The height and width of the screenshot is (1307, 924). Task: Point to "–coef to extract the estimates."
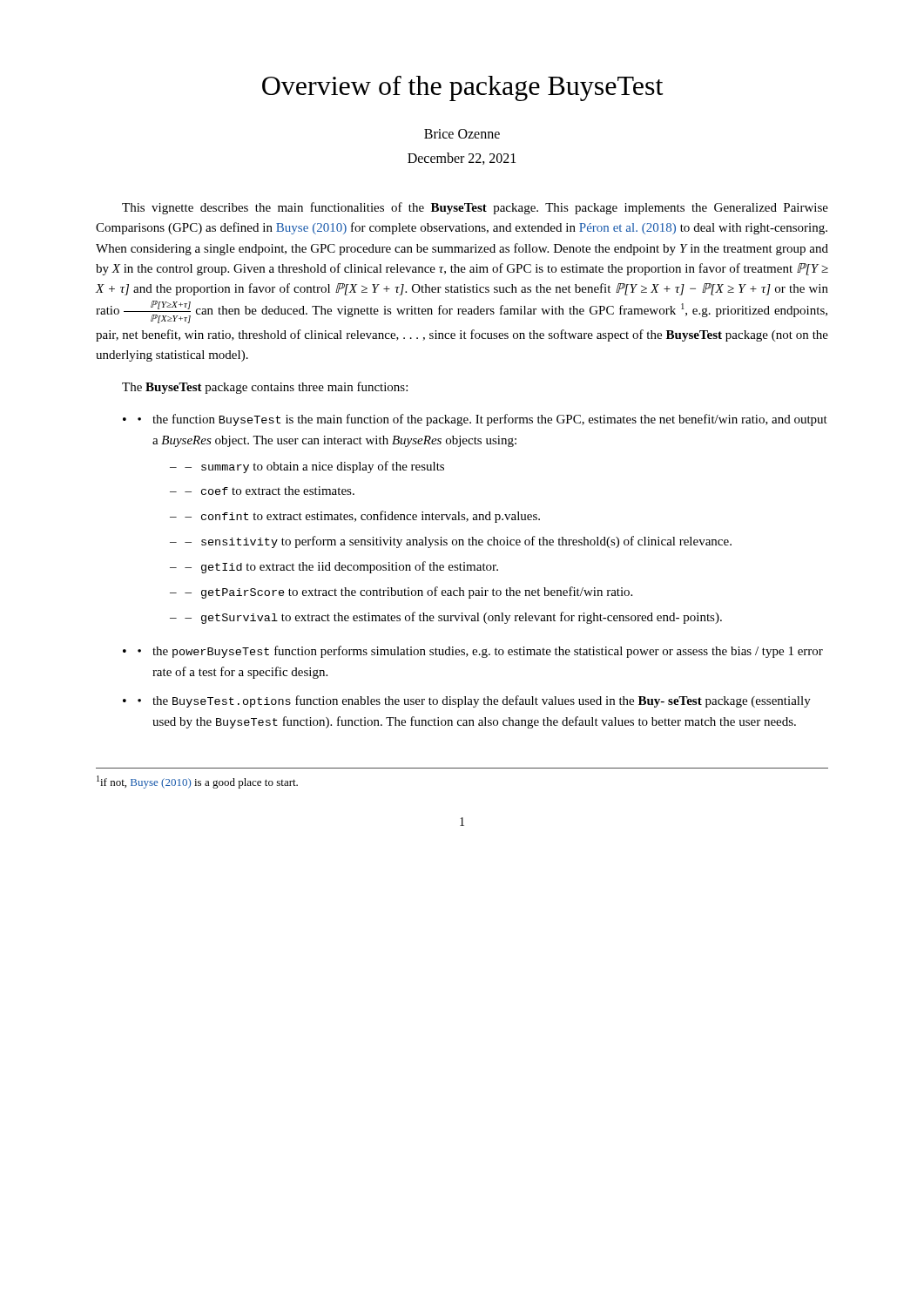pos(270,492)
